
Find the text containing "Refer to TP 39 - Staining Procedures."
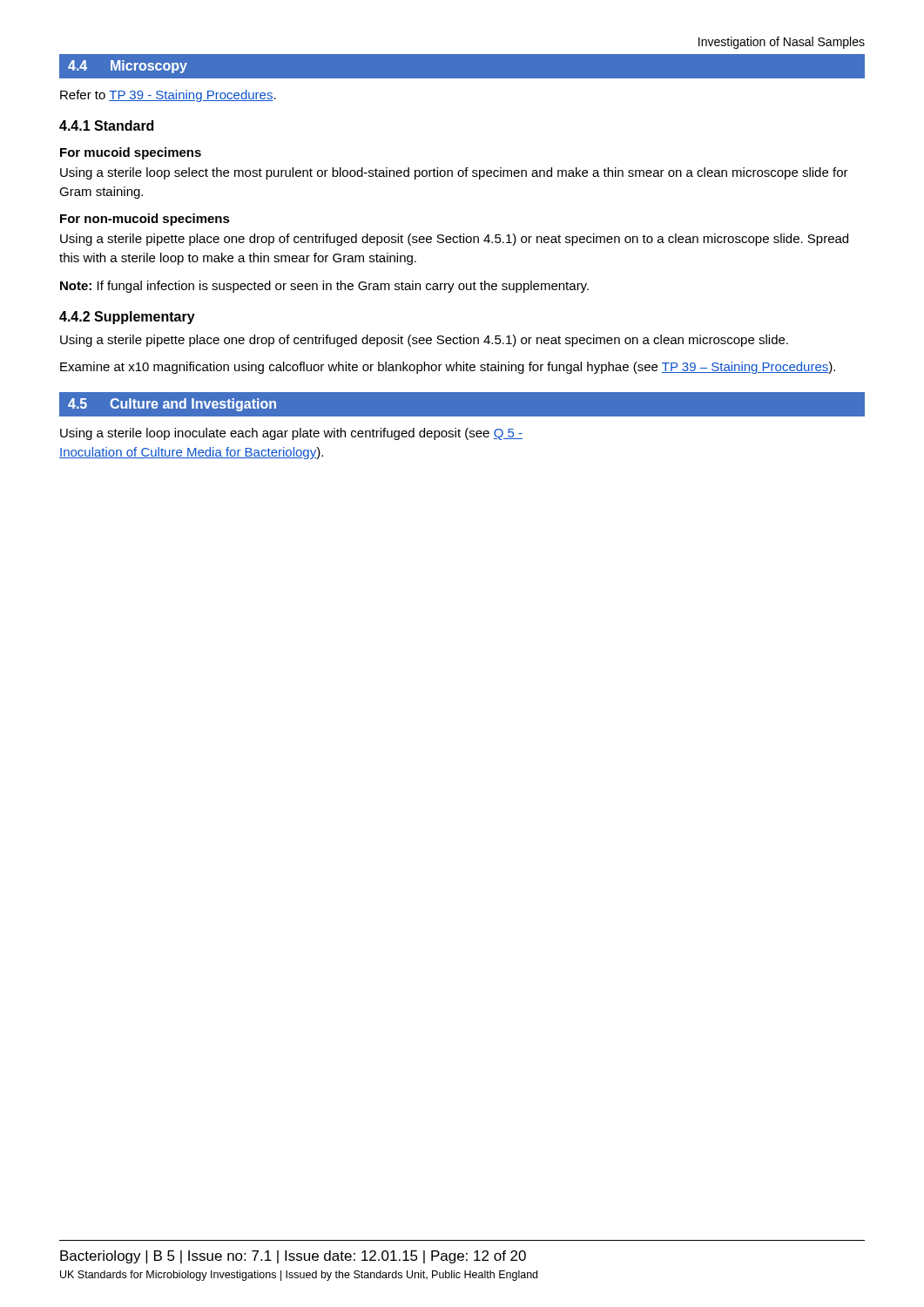pos(168,95)
